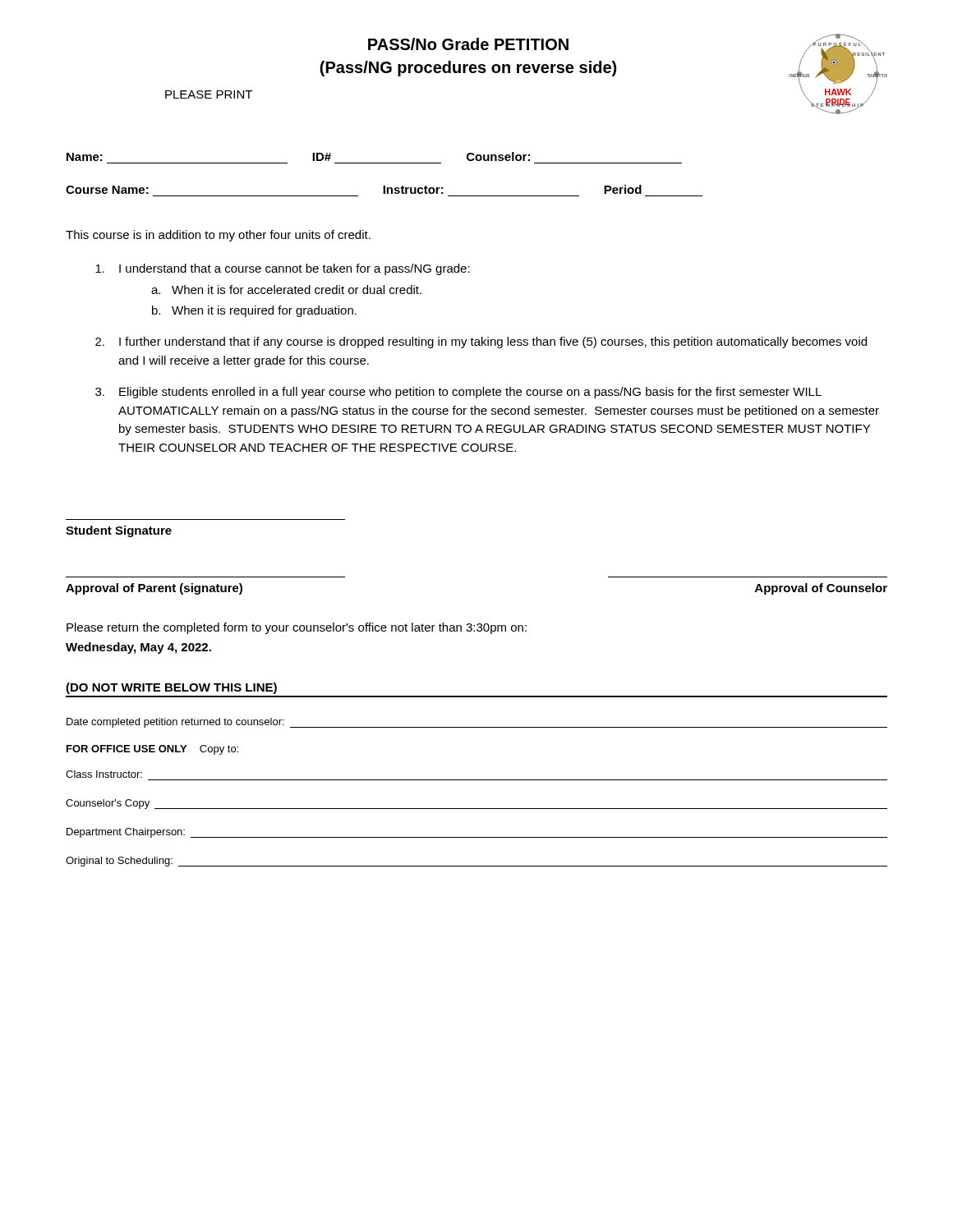Click on the logo
Viewport: 953px width, 1232px height.
tap(838, 75)
